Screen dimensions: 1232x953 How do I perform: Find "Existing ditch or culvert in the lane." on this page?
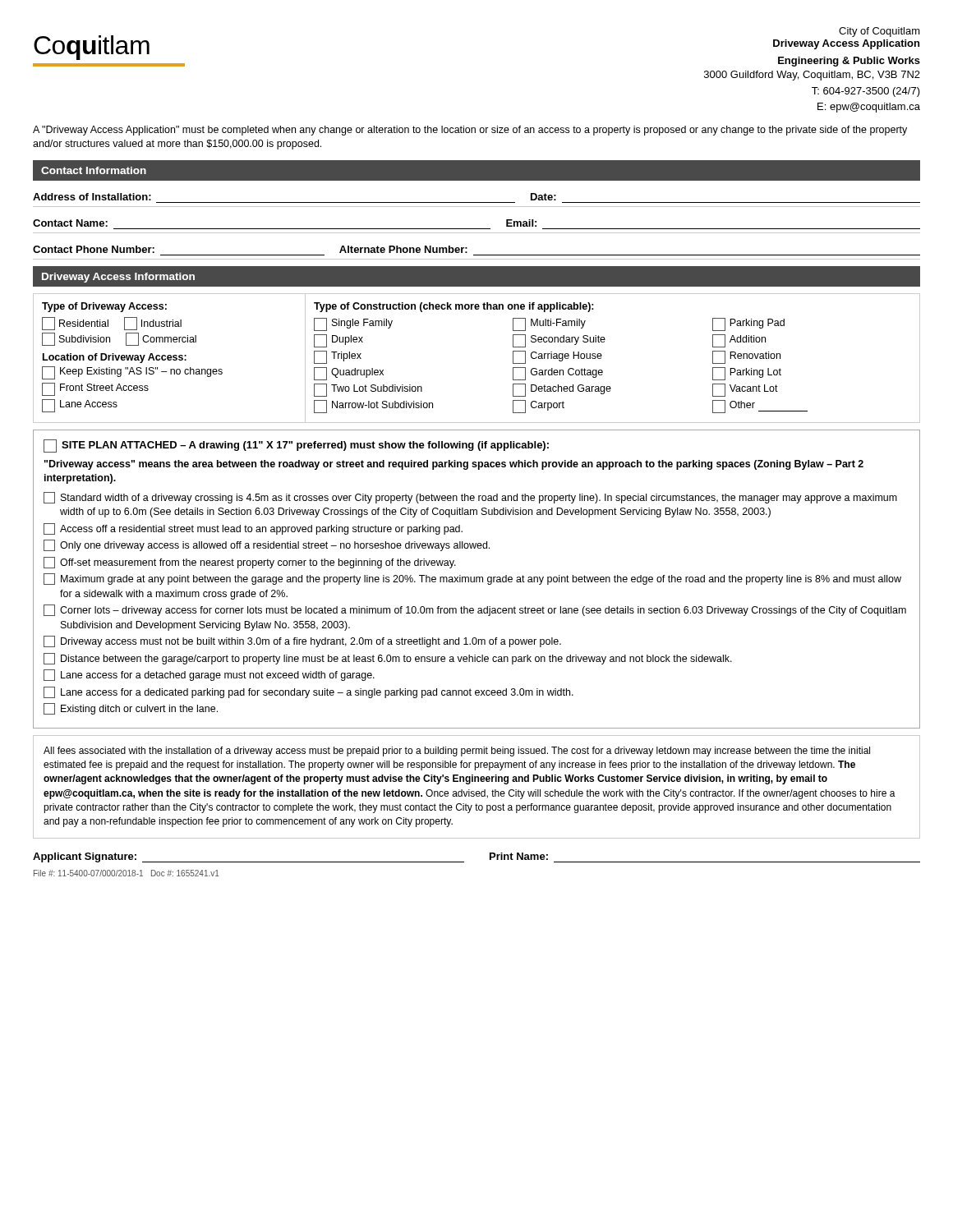(131, 709)
